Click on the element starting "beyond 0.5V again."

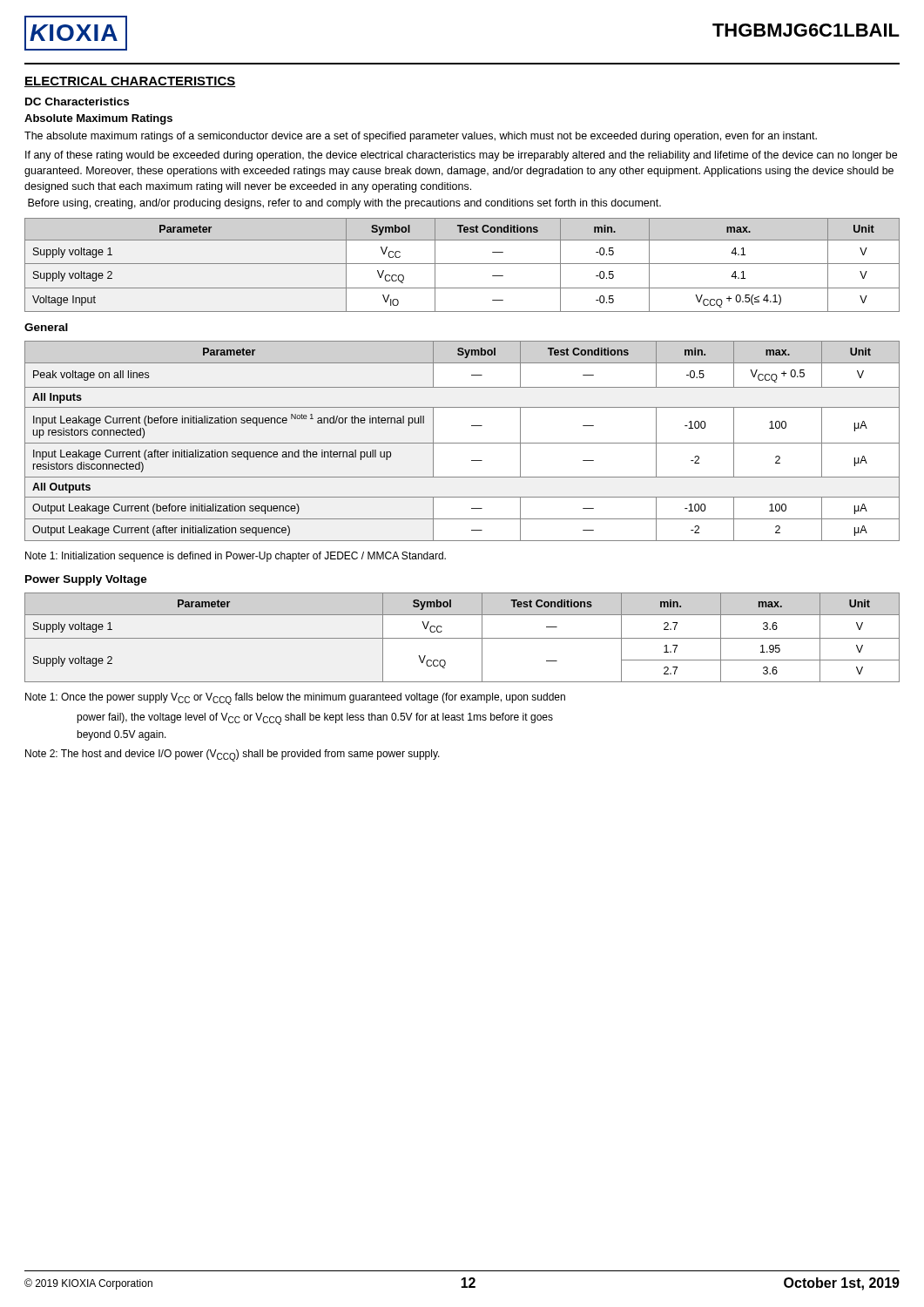click(122, 735)
